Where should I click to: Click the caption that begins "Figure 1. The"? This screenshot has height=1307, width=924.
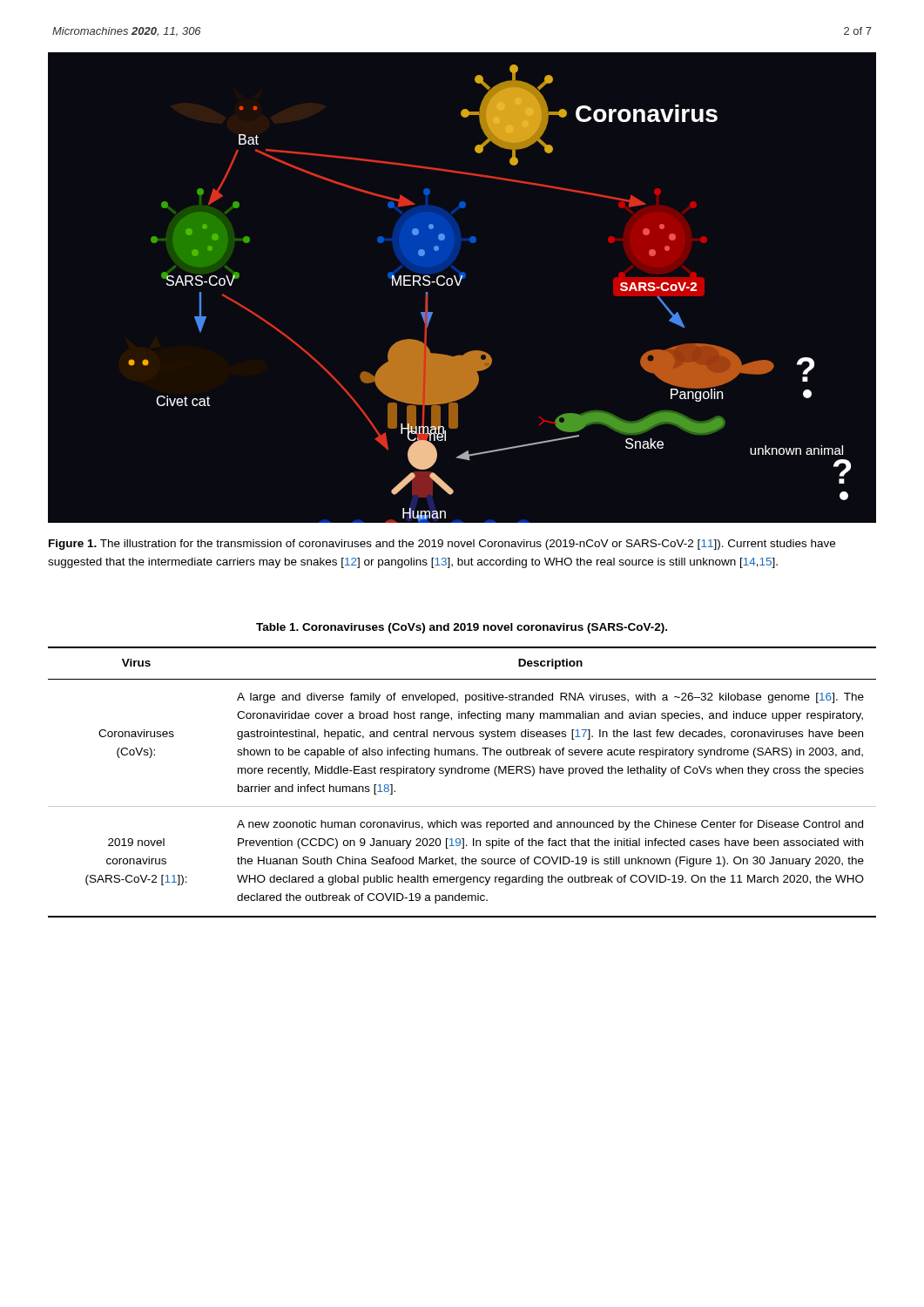(442, 552)
